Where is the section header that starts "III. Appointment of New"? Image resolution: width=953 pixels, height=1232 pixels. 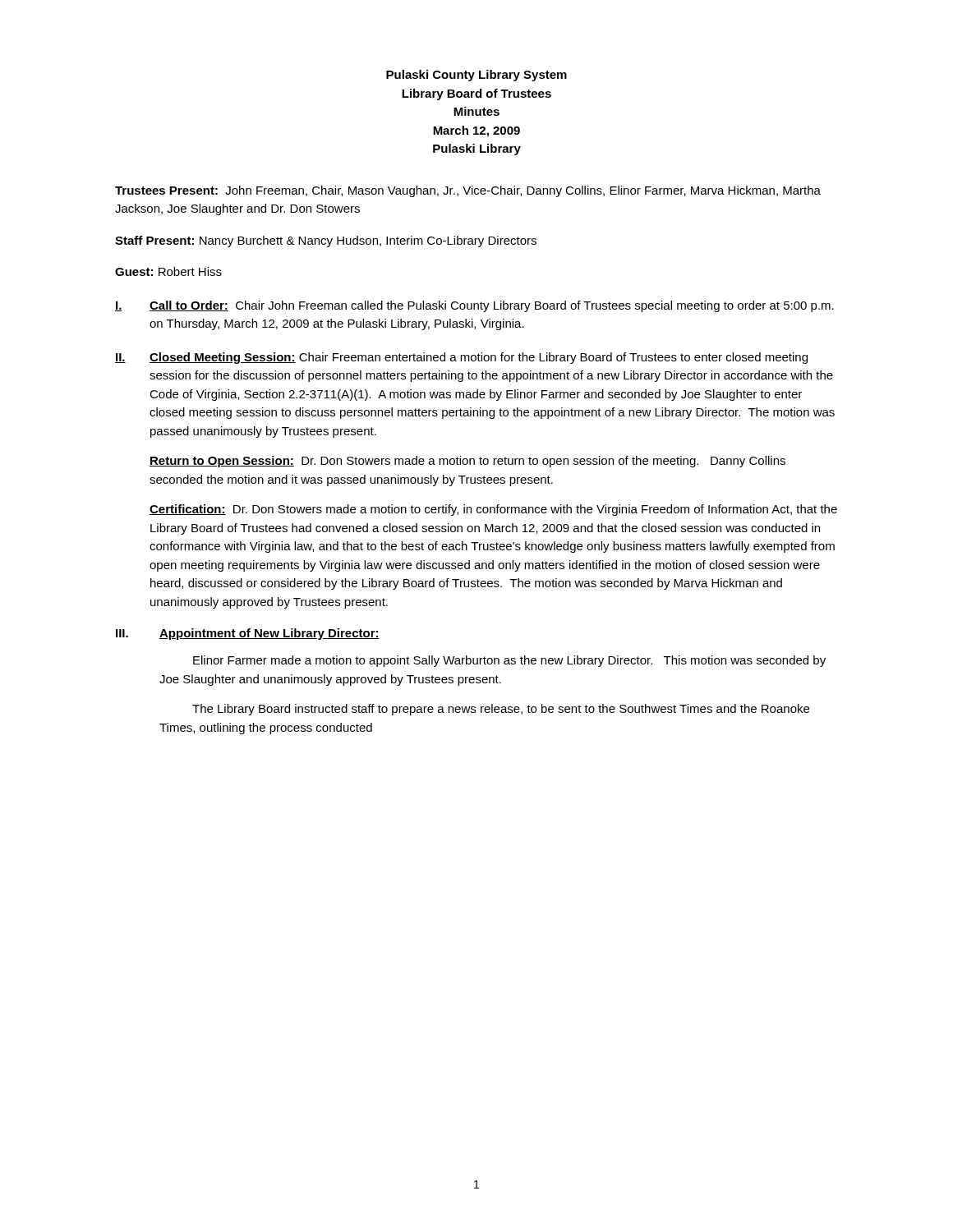[x=247, y=633]
